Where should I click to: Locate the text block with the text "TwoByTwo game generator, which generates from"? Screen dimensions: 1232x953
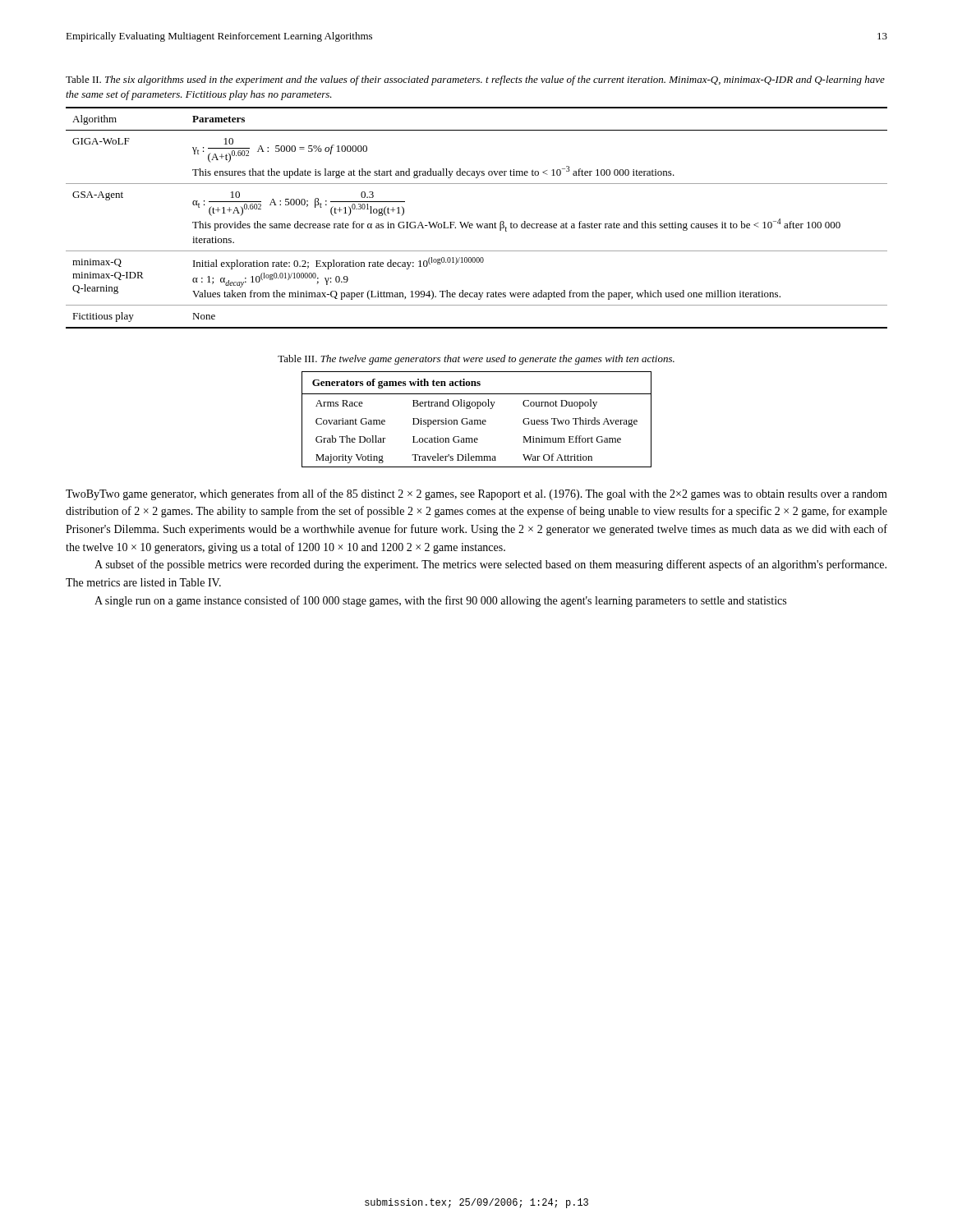click(x=476, y=521)
